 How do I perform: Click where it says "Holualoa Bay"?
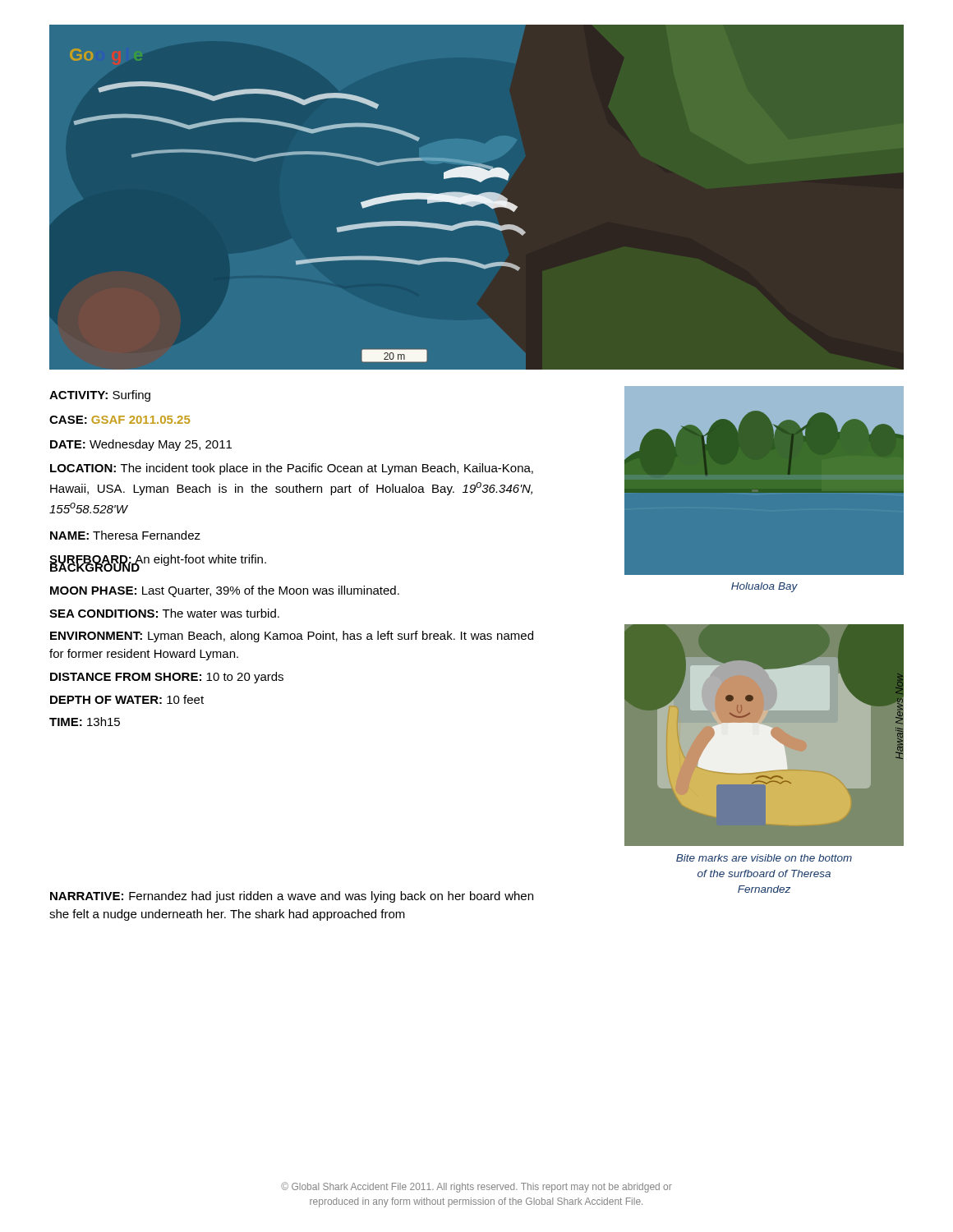764,586
